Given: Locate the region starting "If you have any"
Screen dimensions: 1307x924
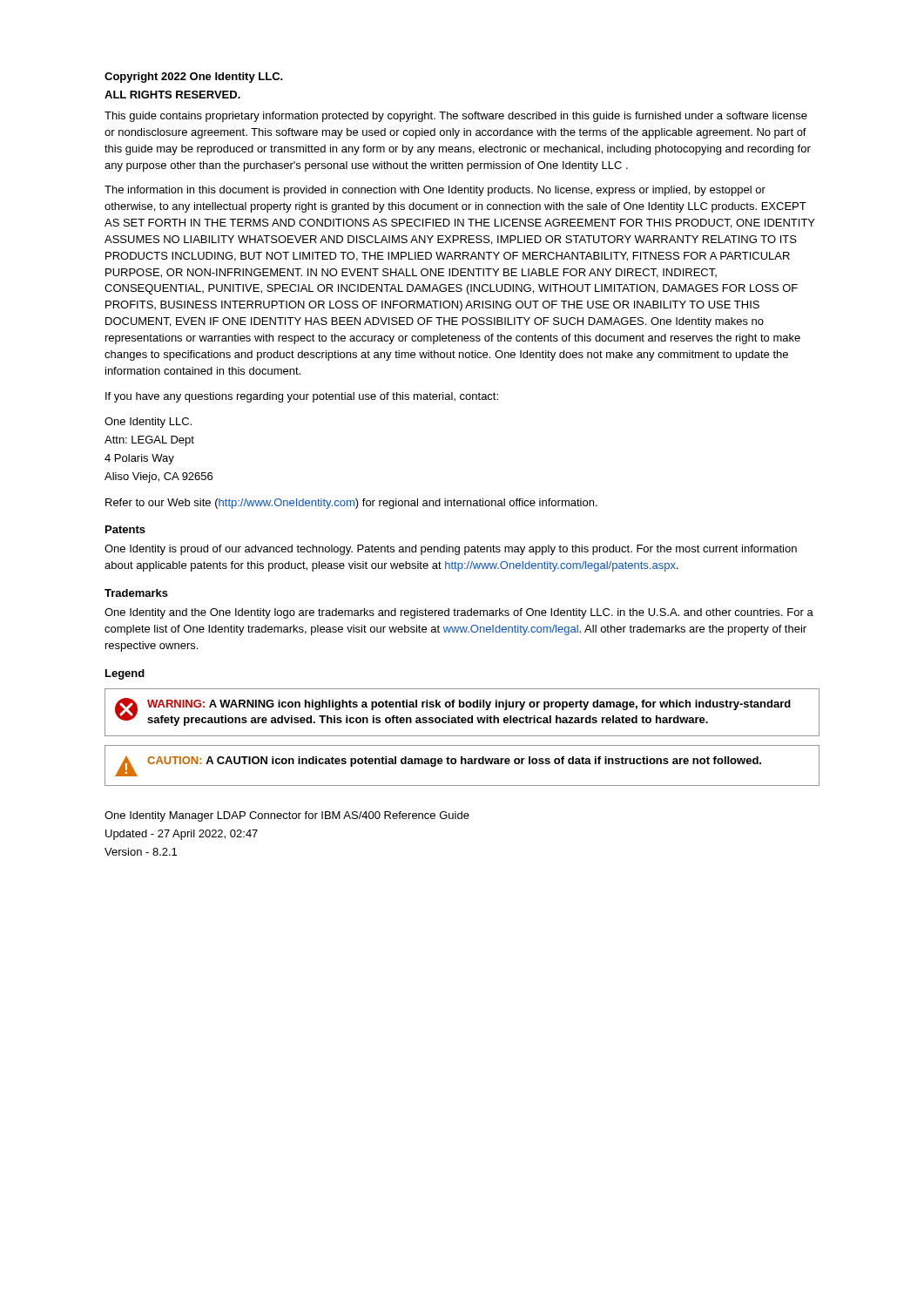Looking at the screenshot, I should [x=462, y=396].
